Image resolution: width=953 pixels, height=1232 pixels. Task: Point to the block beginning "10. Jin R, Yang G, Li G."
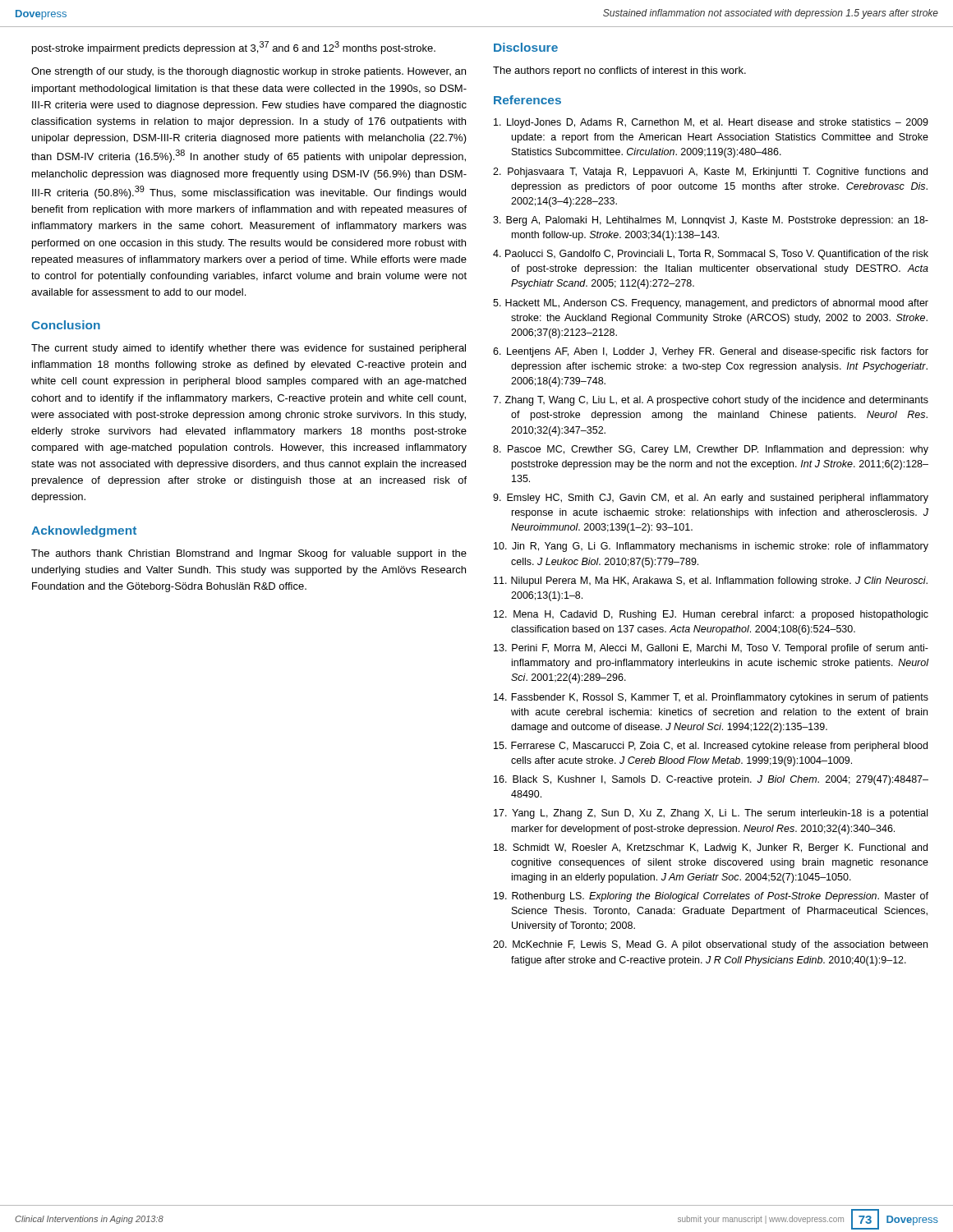tap(711, 554)
